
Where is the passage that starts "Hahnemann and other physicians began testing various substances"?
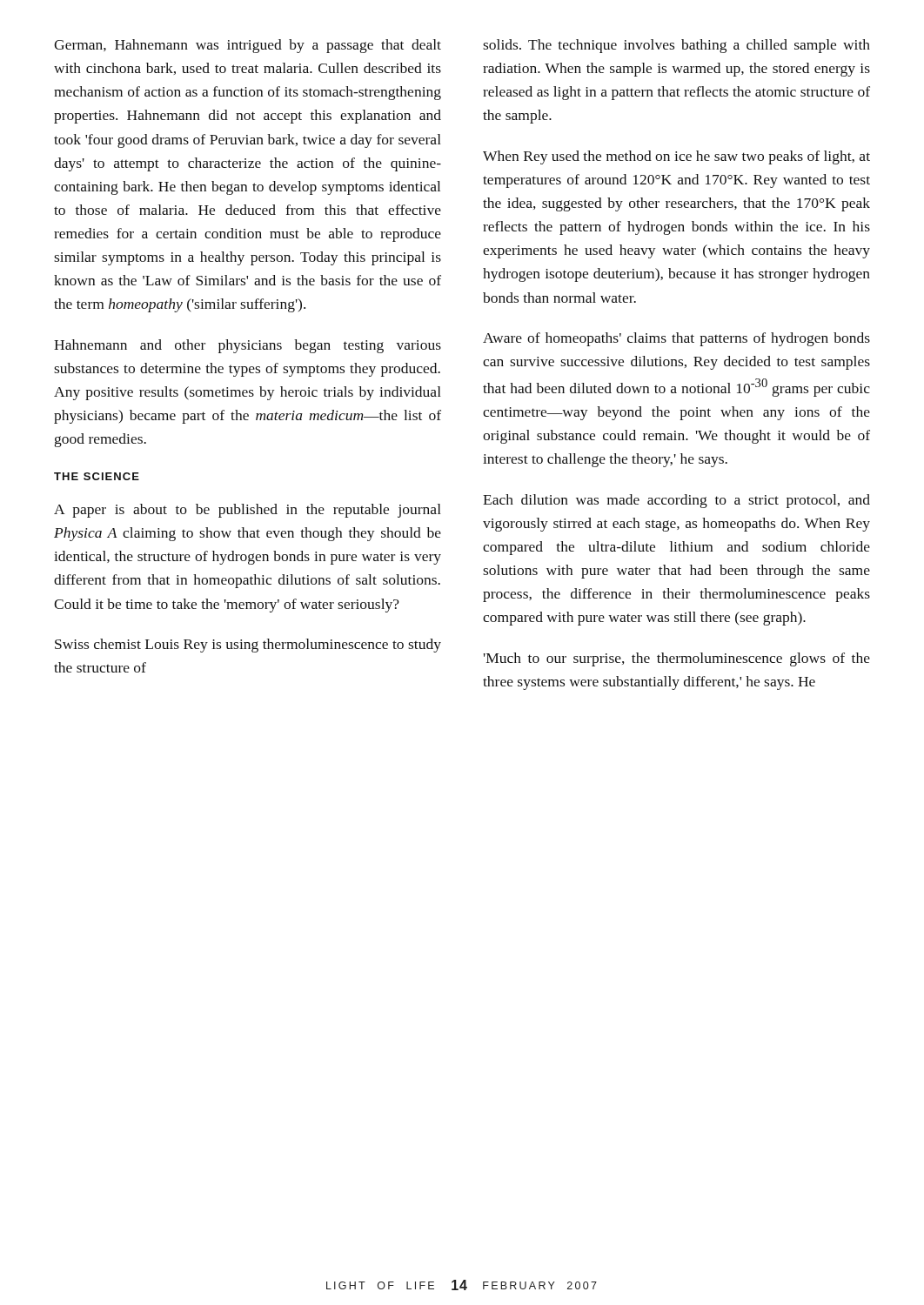pos(248,392)
